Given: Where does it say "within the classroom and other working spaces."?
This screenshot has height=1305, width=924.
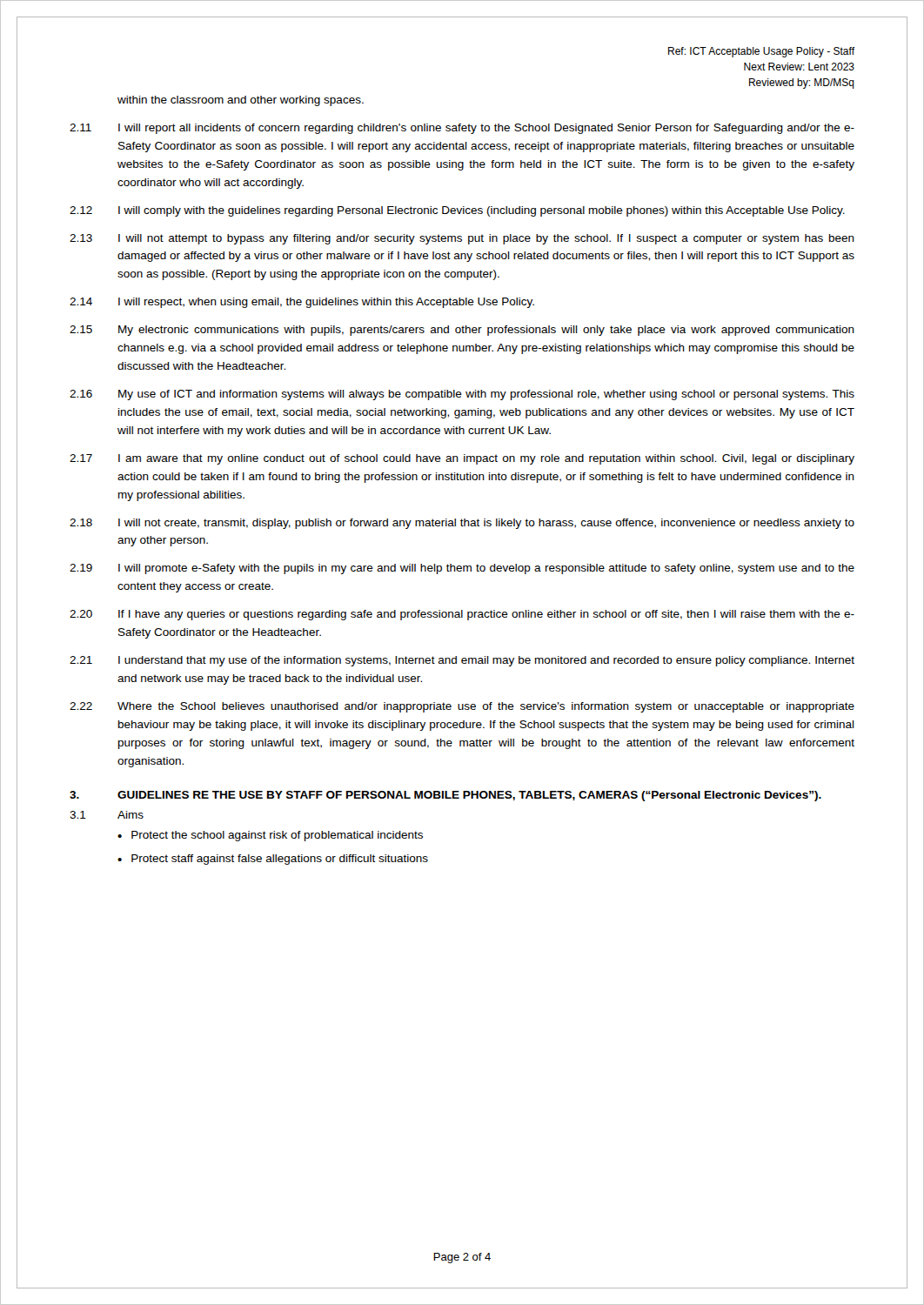Looking at the screenshot, I should 241,100.
